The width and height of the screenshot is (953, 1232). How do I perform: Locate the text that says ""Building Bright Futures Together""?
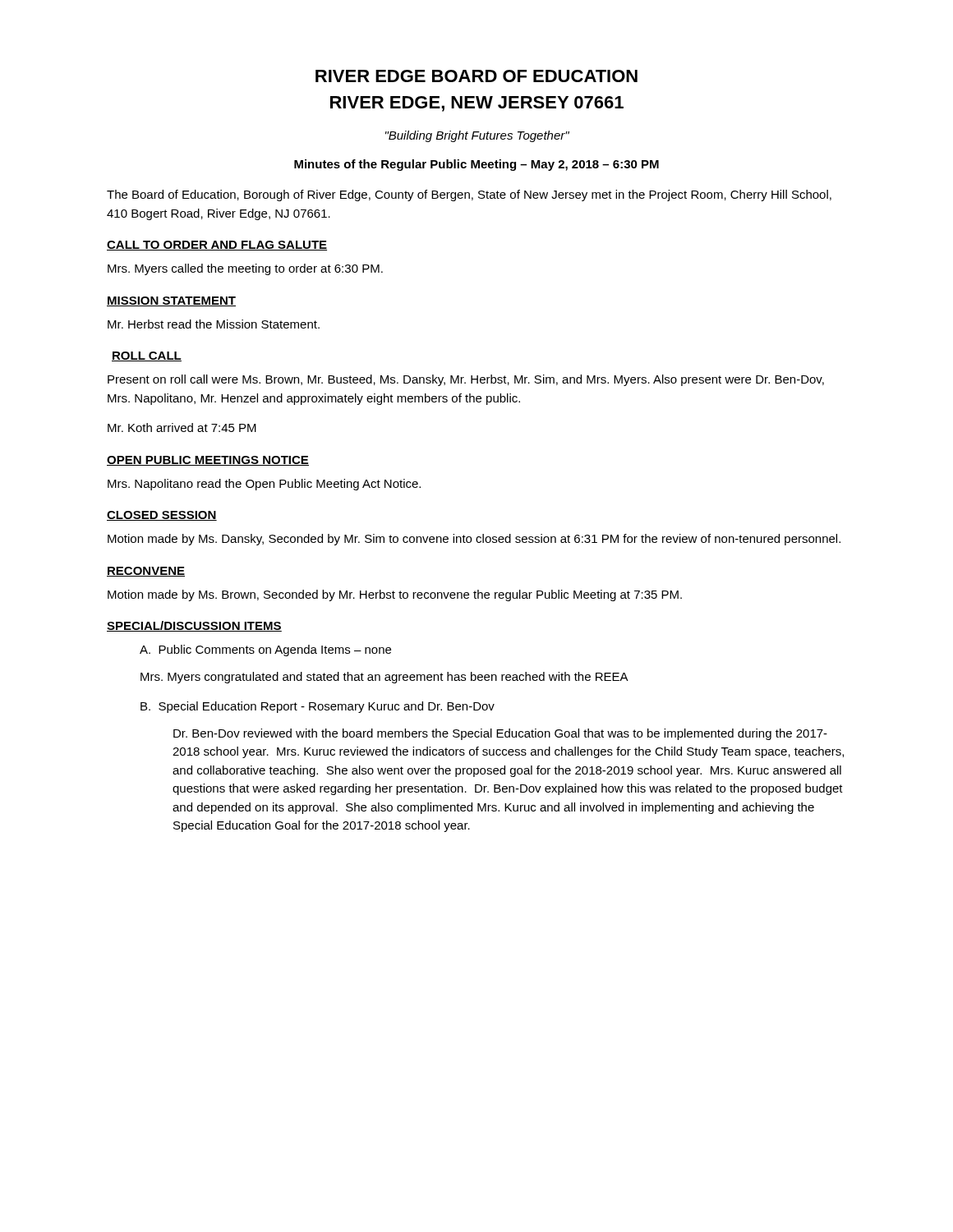tap(476, 135)
